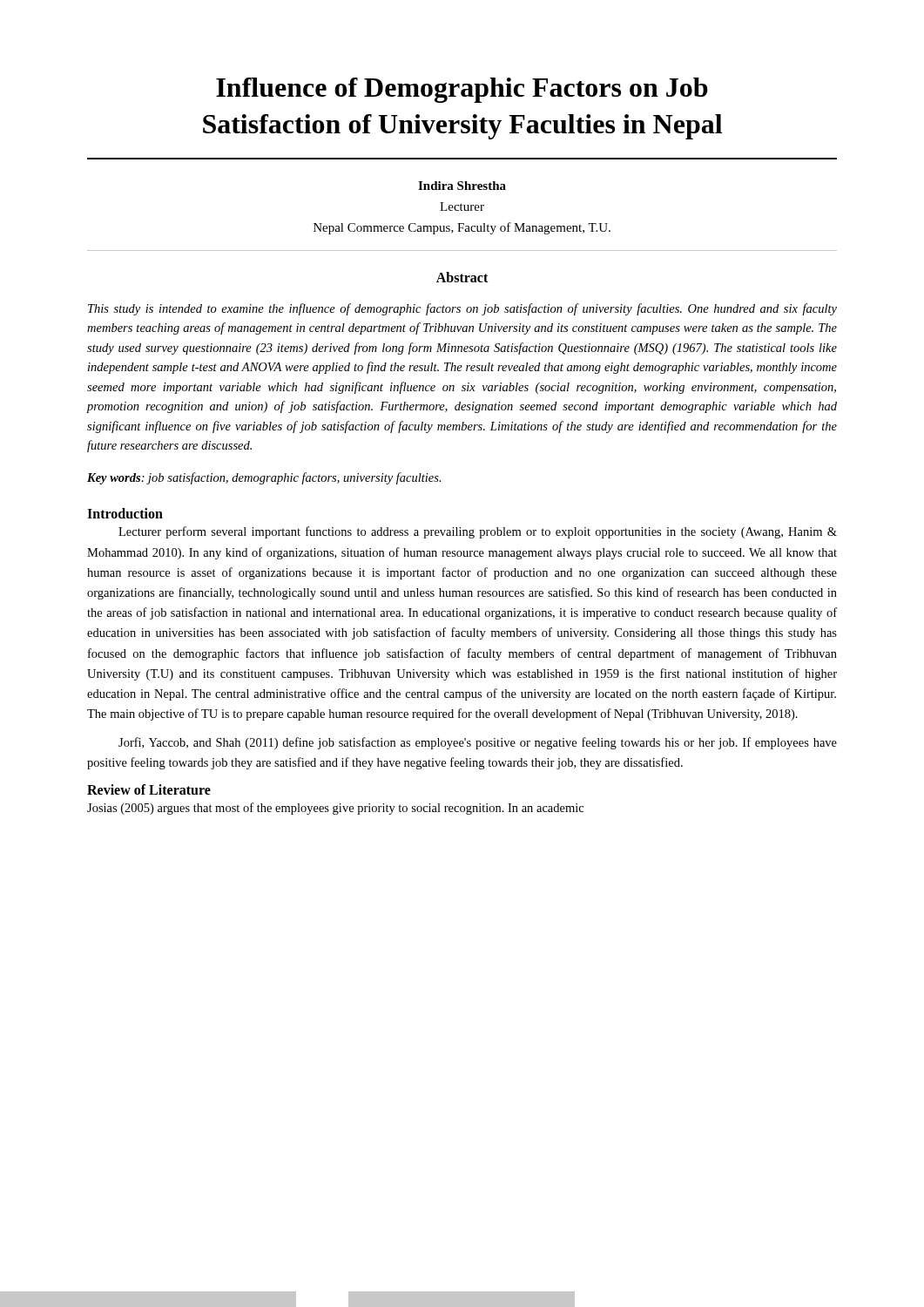
Task: Point to the block beginning "Josias (2005) argues that most of"
Action: 462,808
